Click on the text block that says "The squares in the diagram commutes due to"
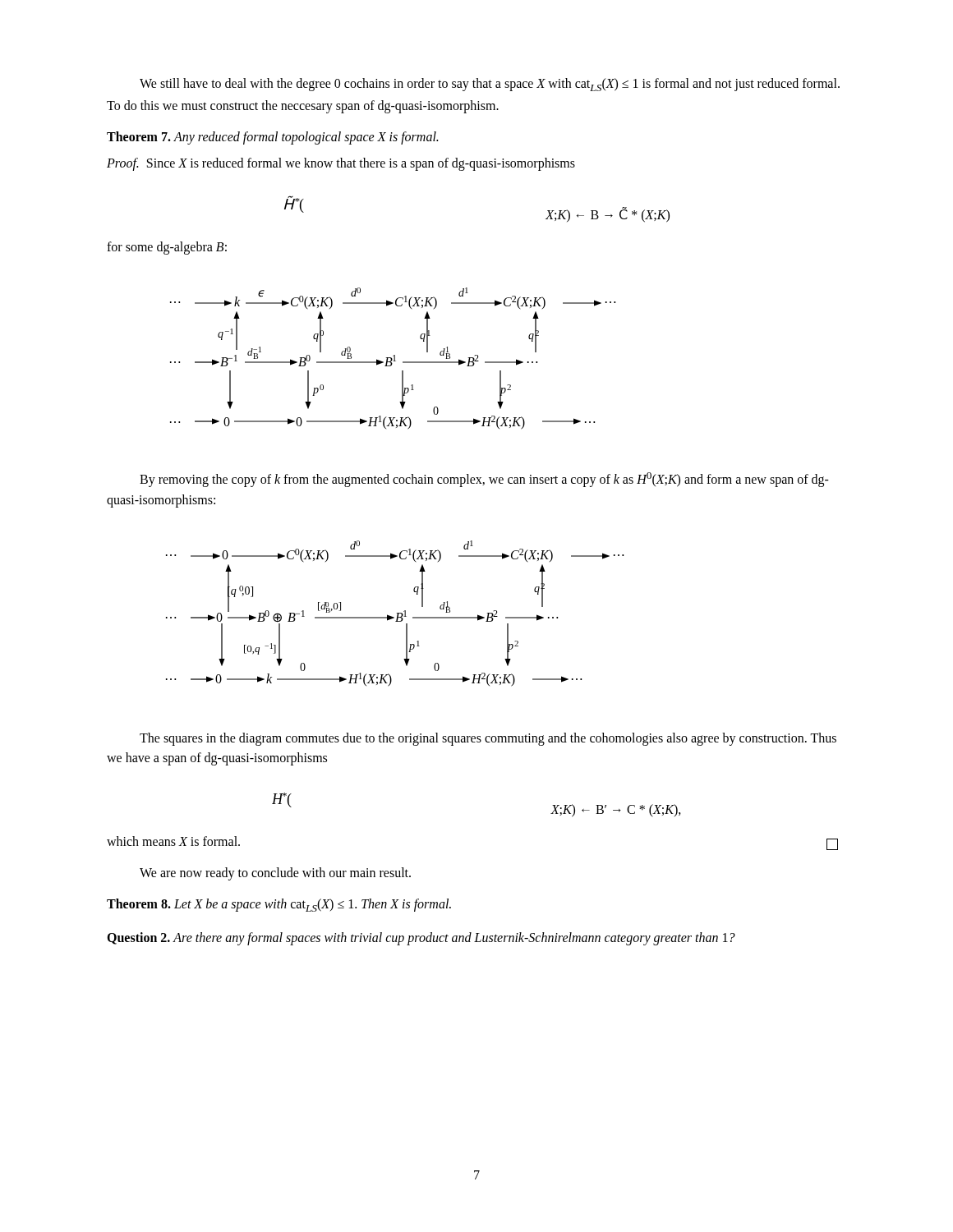This screenshot has width=953, height=1232. coord(472,747)
